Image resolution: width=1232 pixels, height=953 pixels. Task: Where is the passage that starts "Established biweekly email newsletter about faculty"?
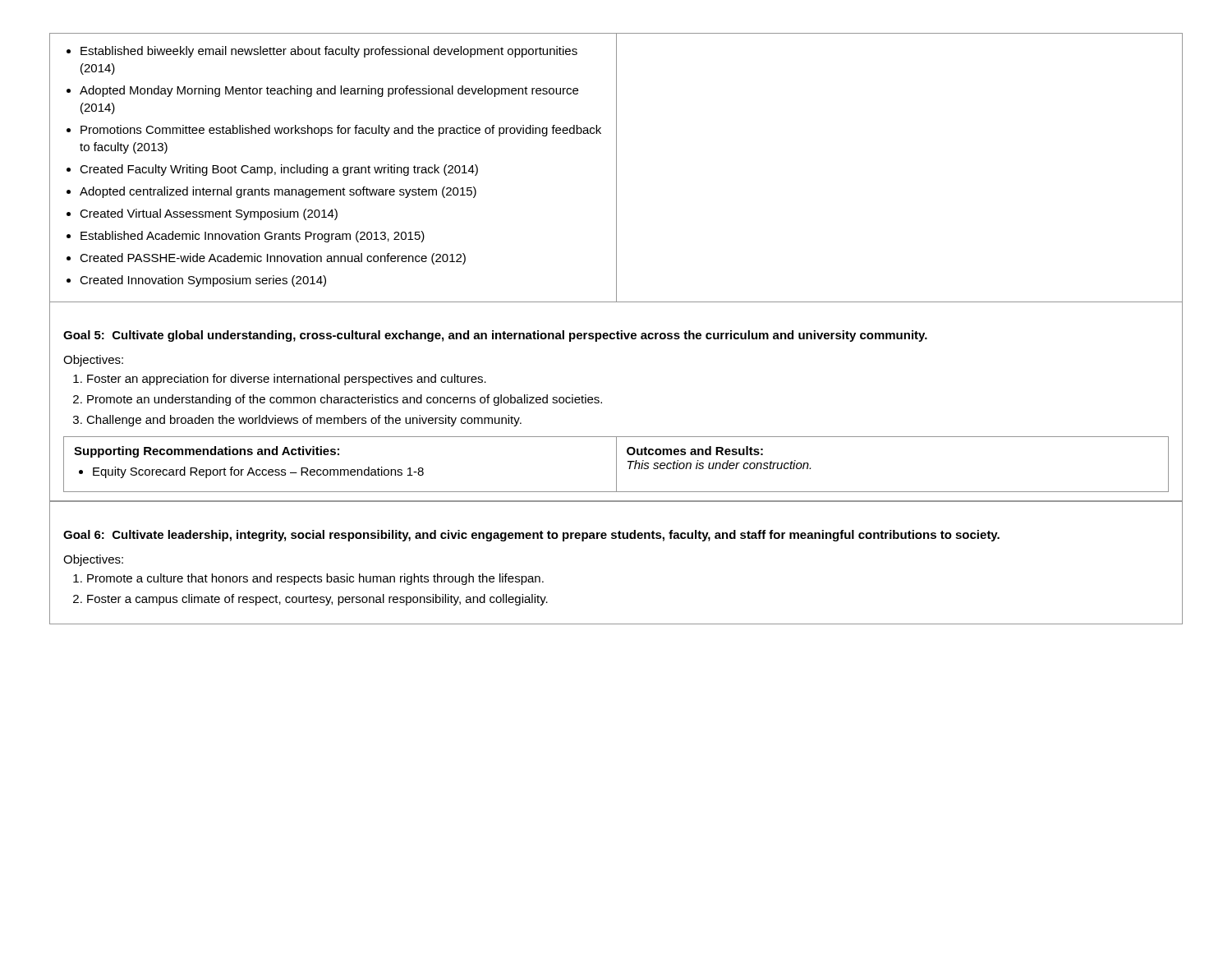tap(342, 59)
